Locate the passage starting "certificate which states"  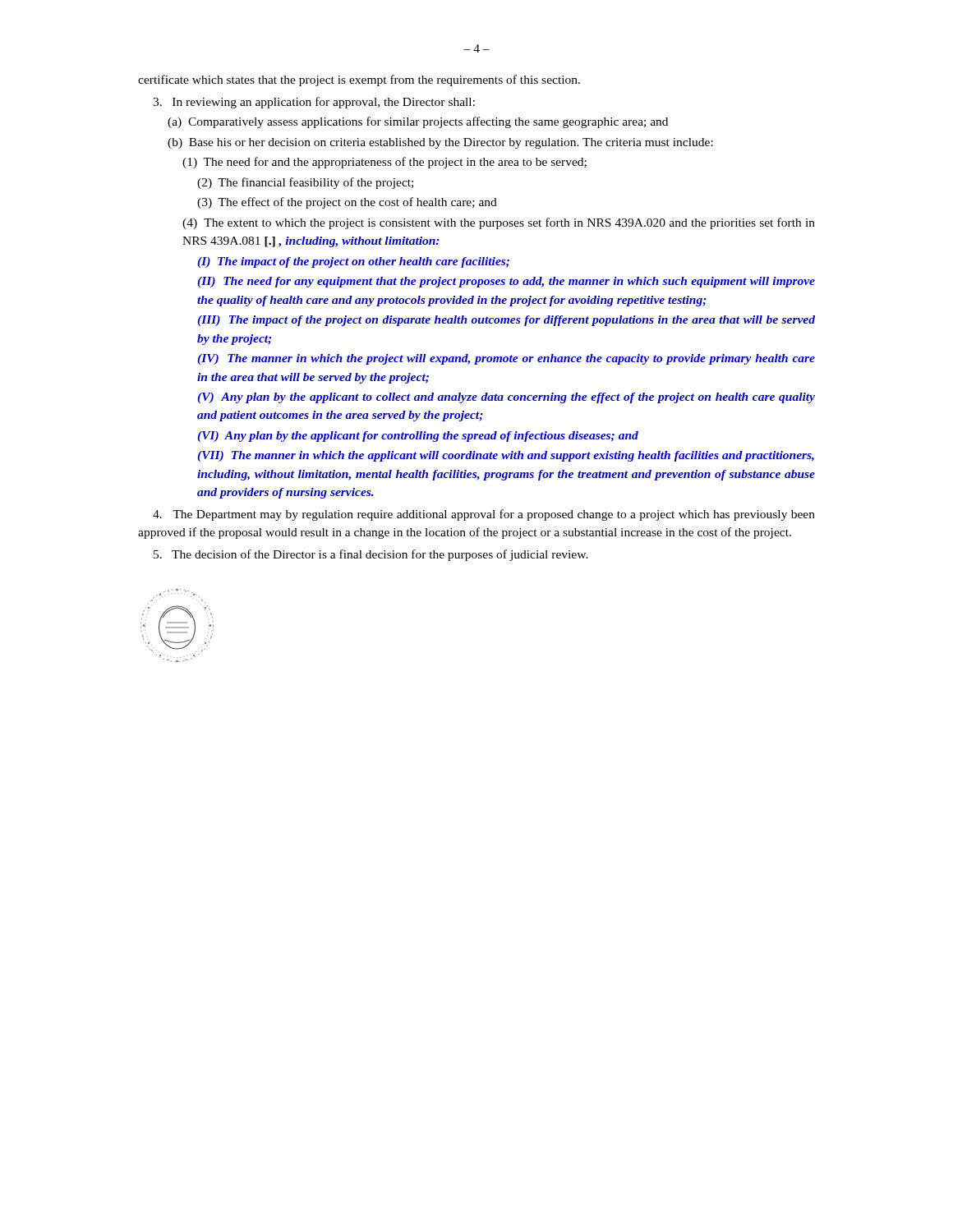(476, 80)
